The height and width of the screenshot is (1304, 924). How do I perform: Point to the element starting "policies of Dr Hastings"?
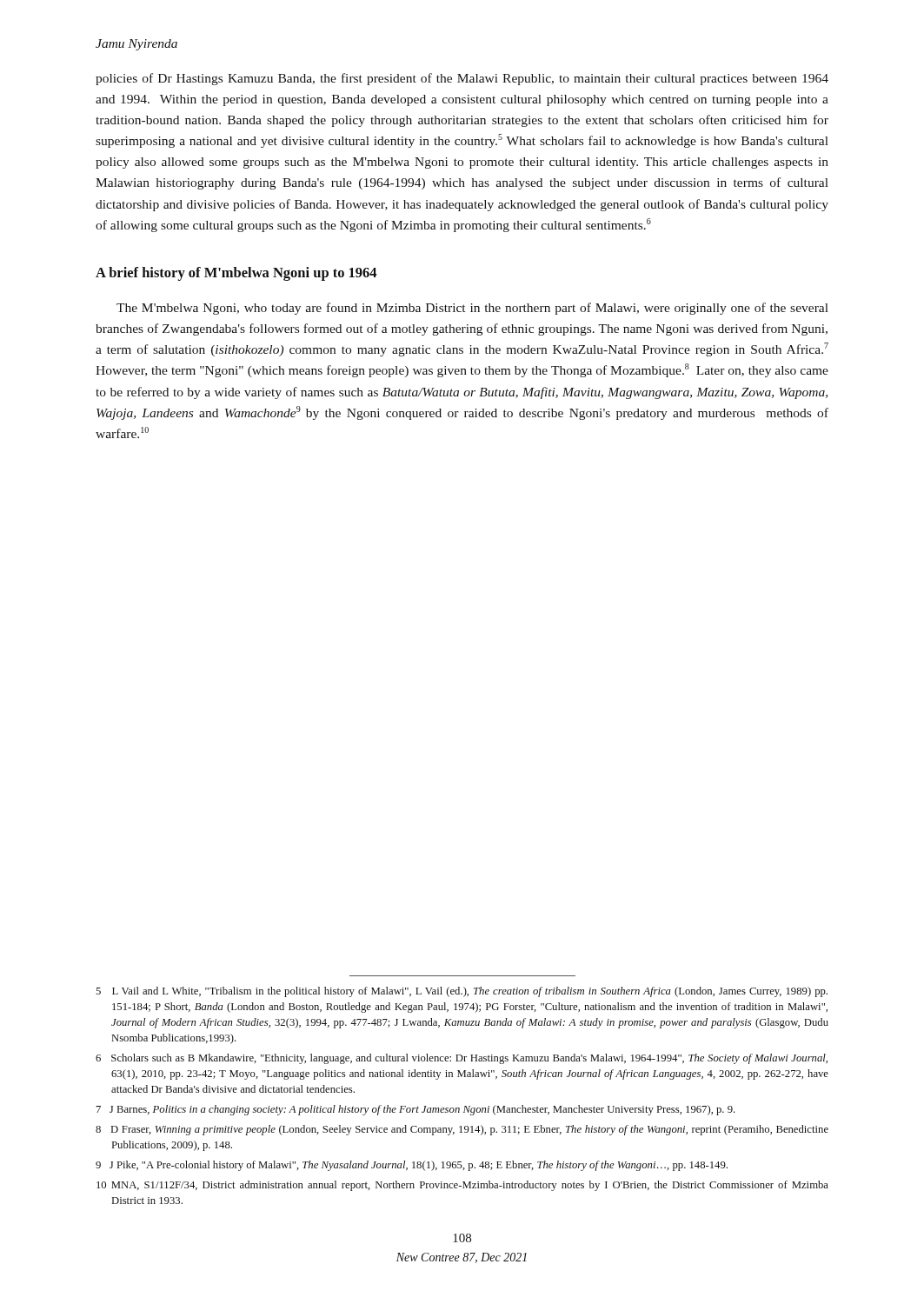click(462, 151)
